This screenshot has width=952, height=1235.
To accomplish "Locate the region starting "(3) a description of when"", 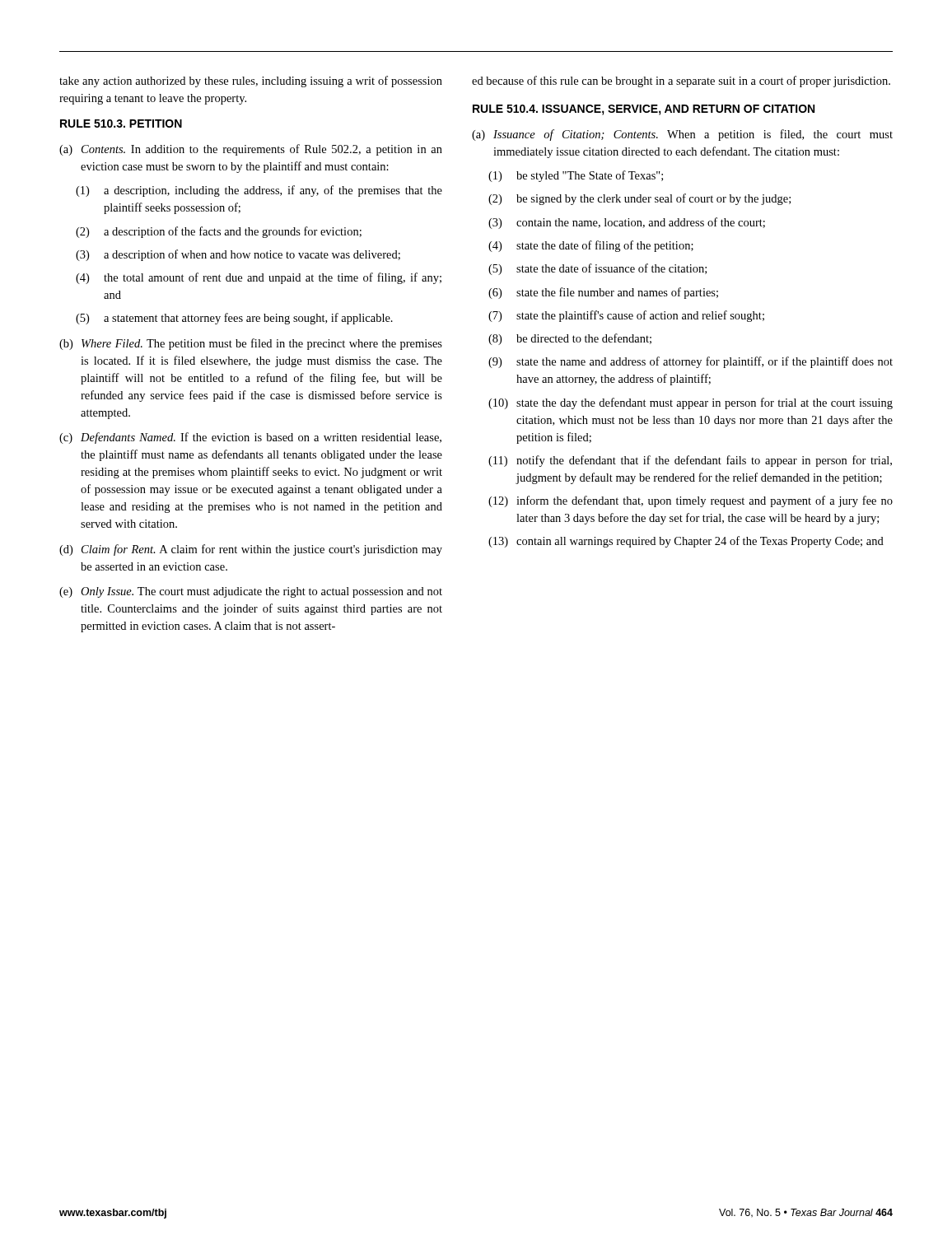I will click(x=251, y=255).
